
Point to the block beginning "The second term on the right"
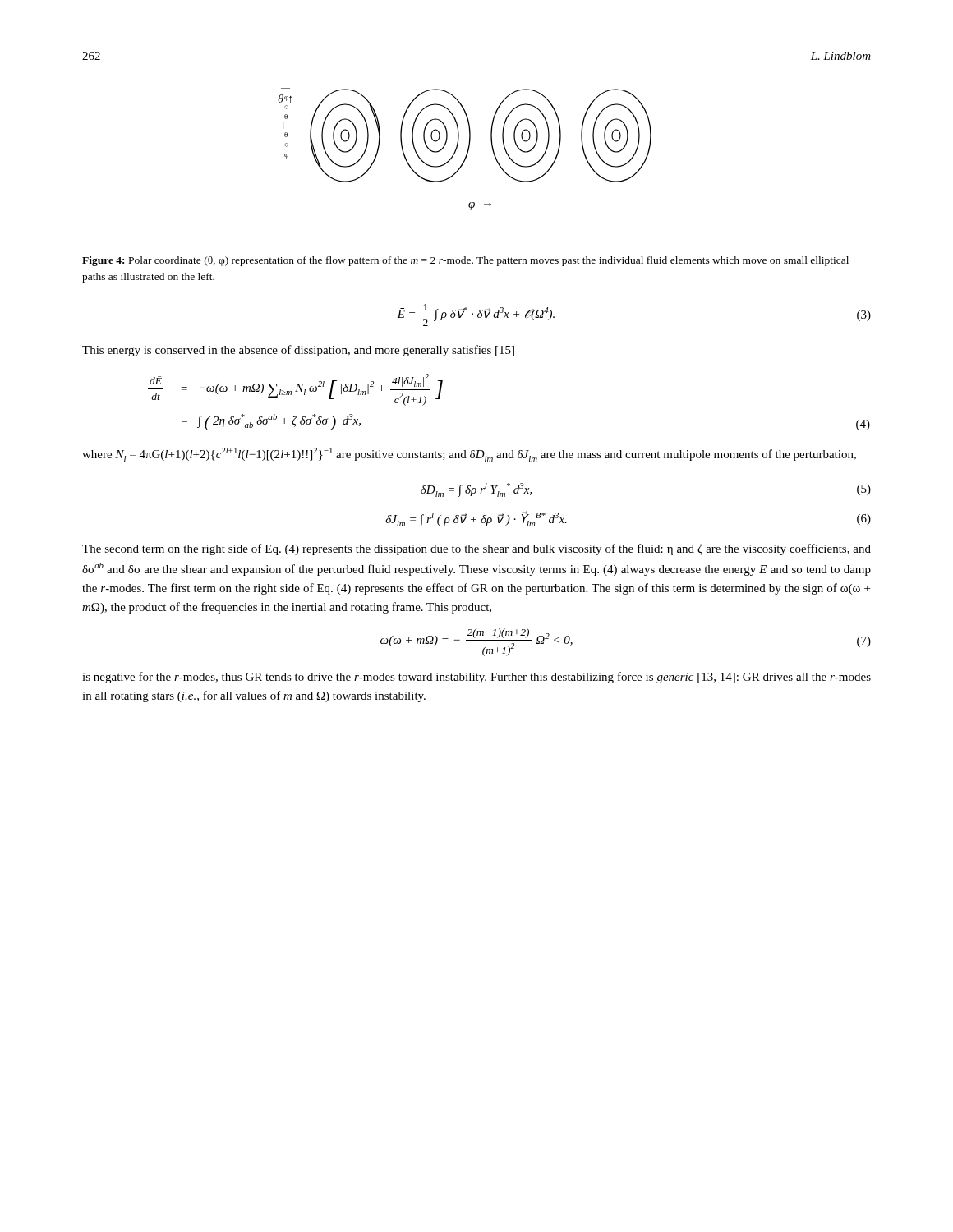(476, 578)
